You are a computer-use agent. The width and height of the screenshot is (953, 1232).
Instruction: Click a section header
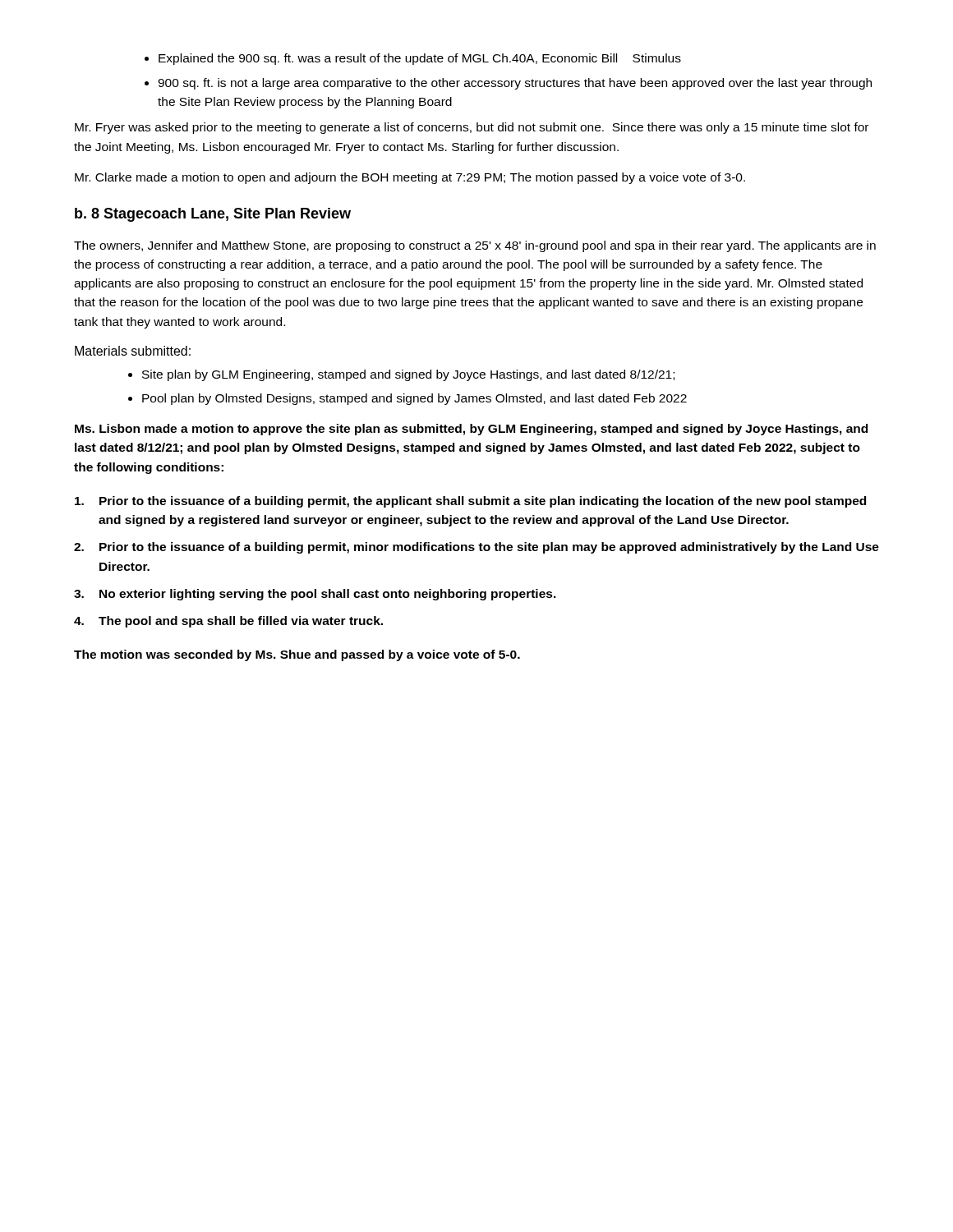pos(212,214)
